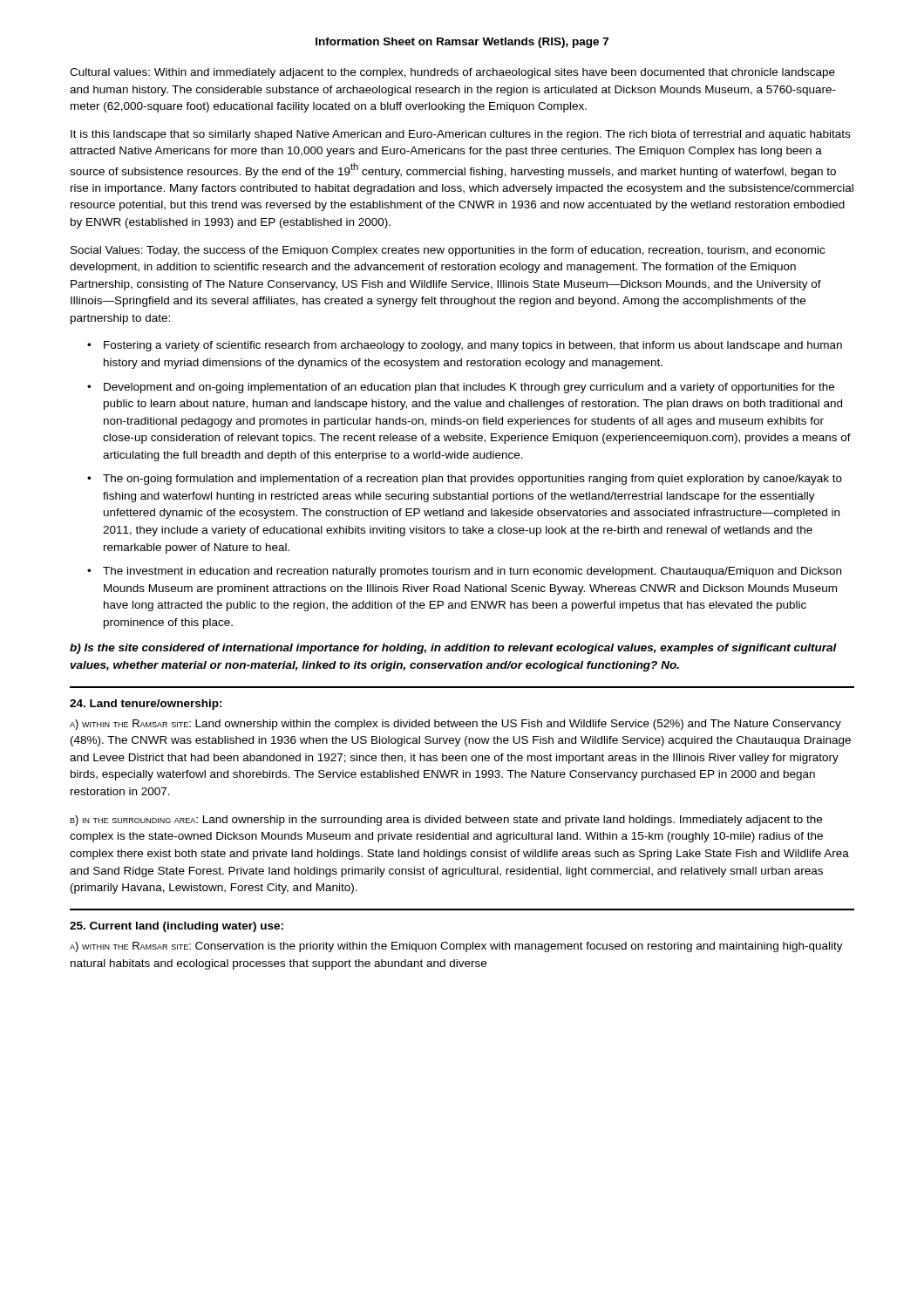Viewport: 924px width, 1308px height.
Task: Locate the text starting "Development and on-going implementation of an education plan"
Action: [x=477, y=420]
